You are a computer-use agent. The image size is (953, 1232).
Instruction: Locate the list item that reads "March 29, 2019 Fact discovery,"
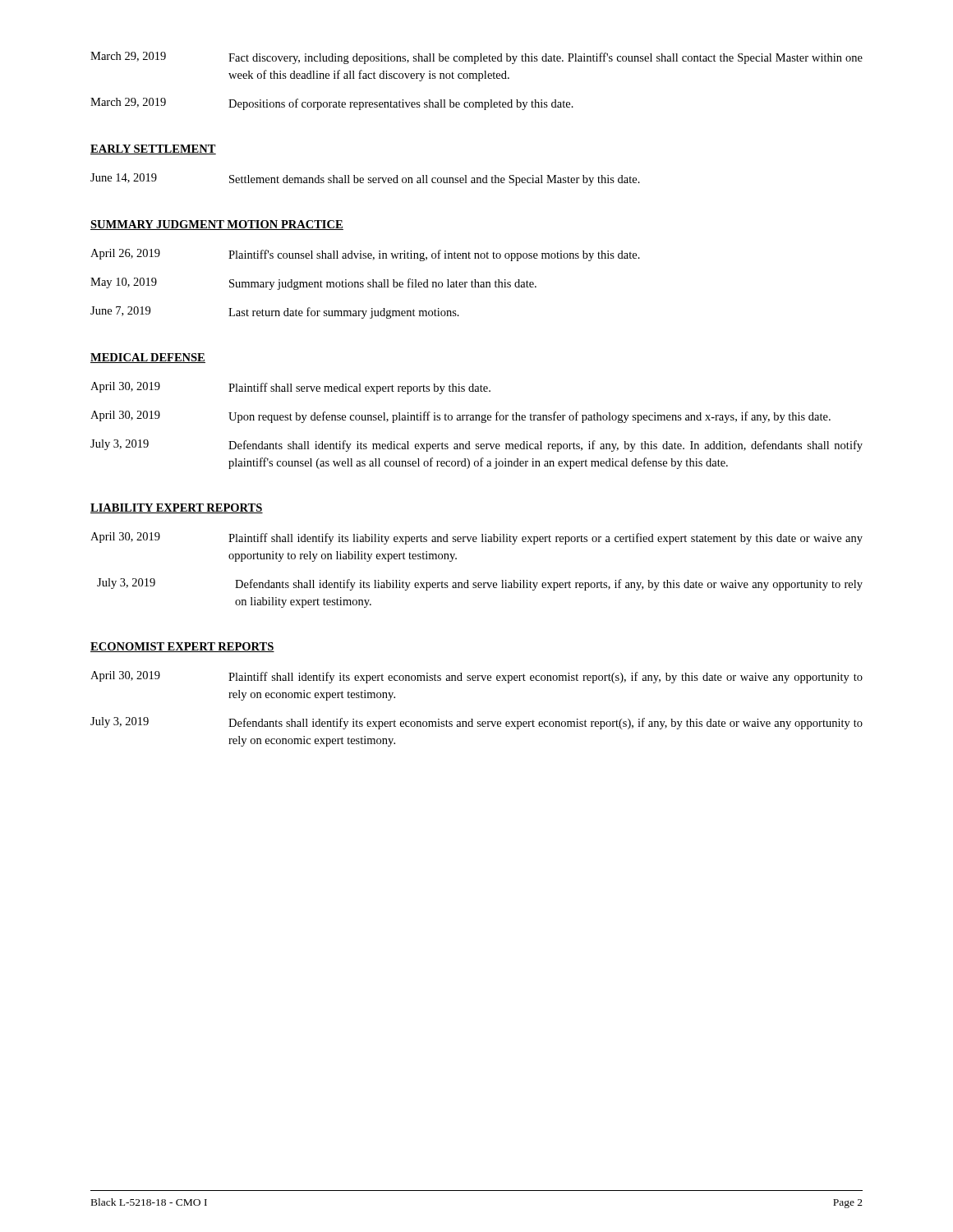476,67
